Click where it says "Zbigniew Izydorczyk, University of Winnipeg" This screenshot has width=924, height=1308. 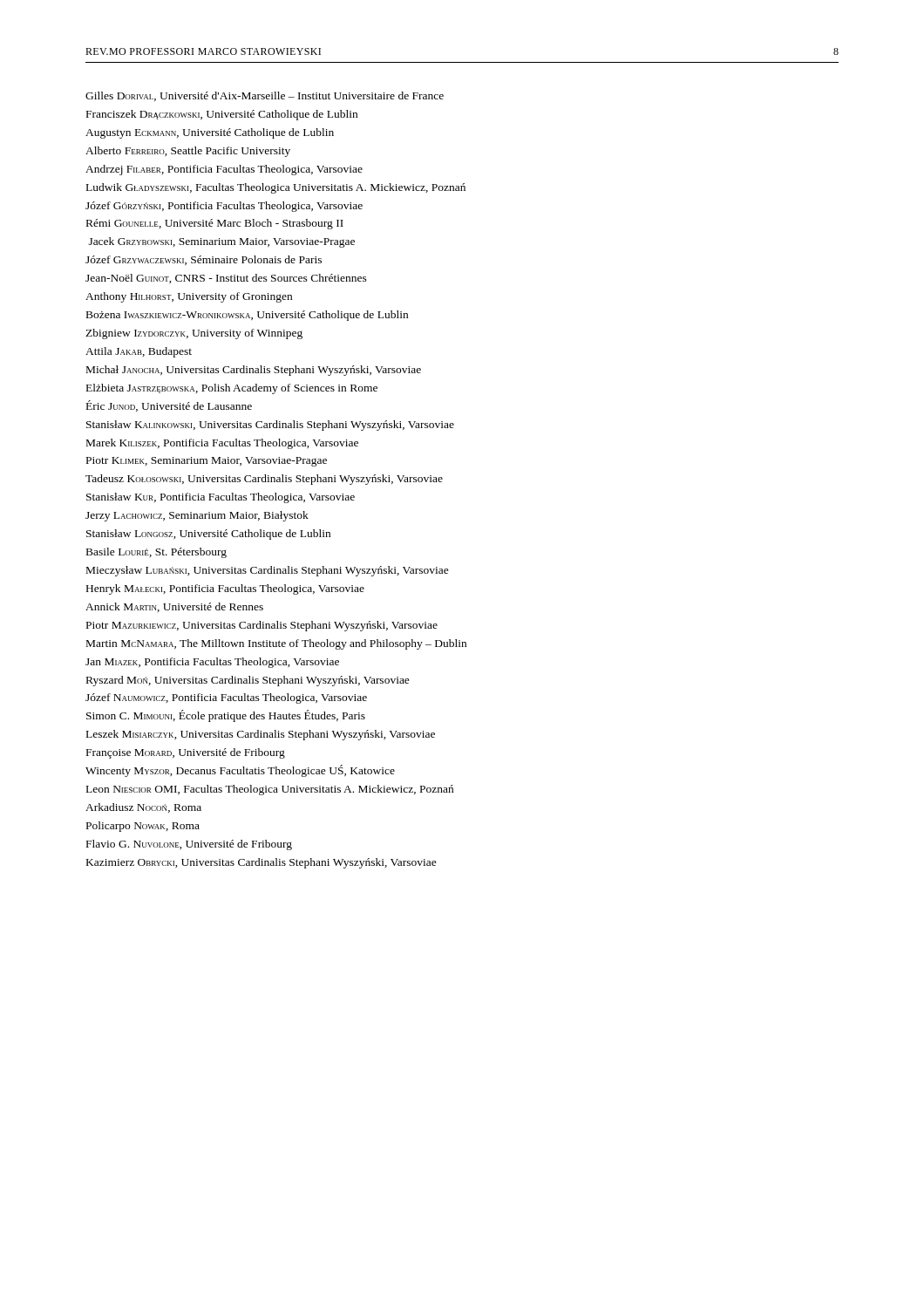click(194, 333)
